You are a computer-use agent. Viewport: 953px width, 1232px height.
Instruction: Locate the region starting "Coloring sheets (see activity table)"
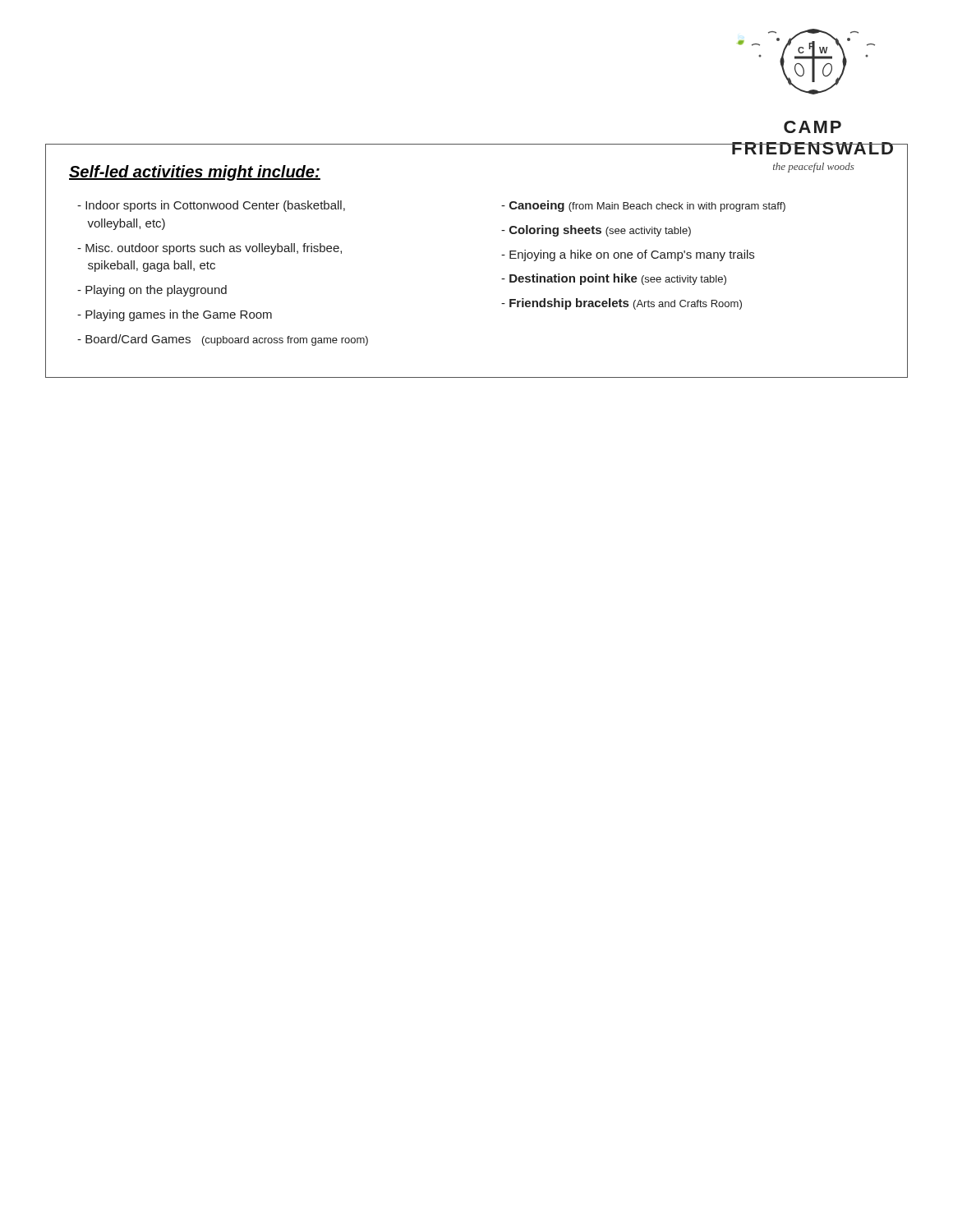tap(596, 229)
